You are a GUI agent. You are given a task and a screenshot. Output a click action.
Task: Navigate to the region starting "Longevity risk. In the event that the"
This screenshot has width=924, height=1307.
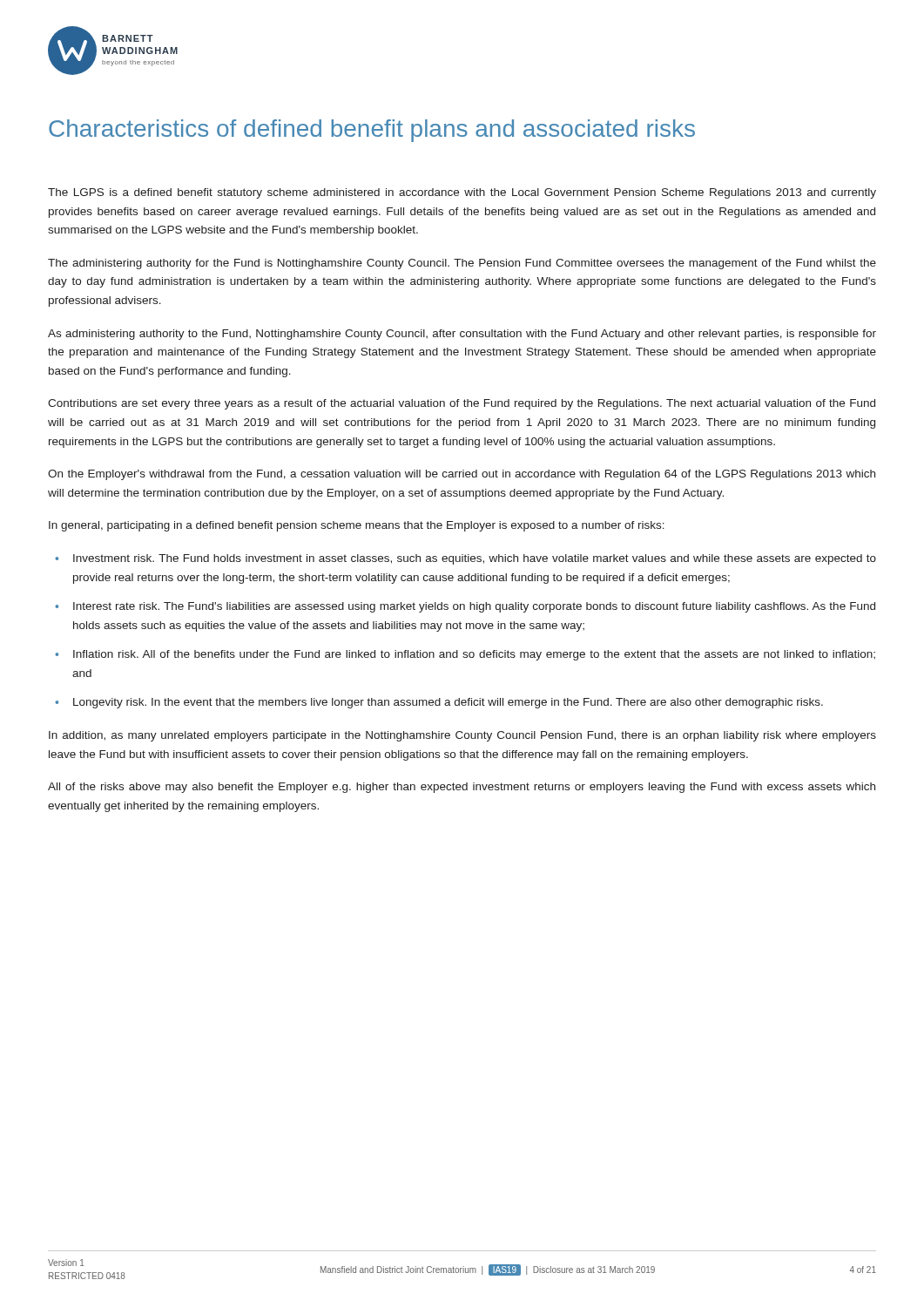click(x=448, y=702)
